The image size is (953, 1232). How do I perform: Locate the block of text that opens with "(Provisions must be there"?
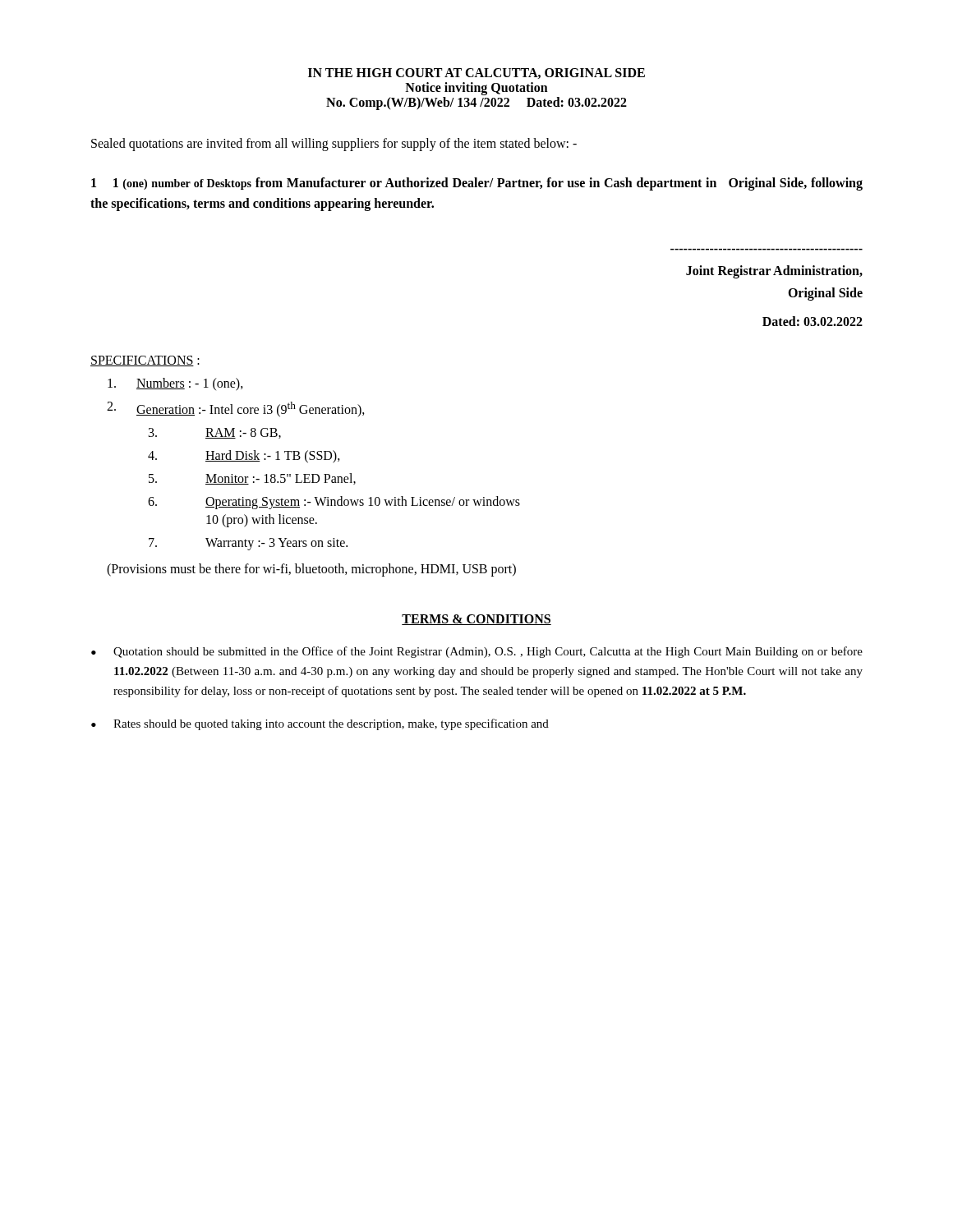coord(312,569)
